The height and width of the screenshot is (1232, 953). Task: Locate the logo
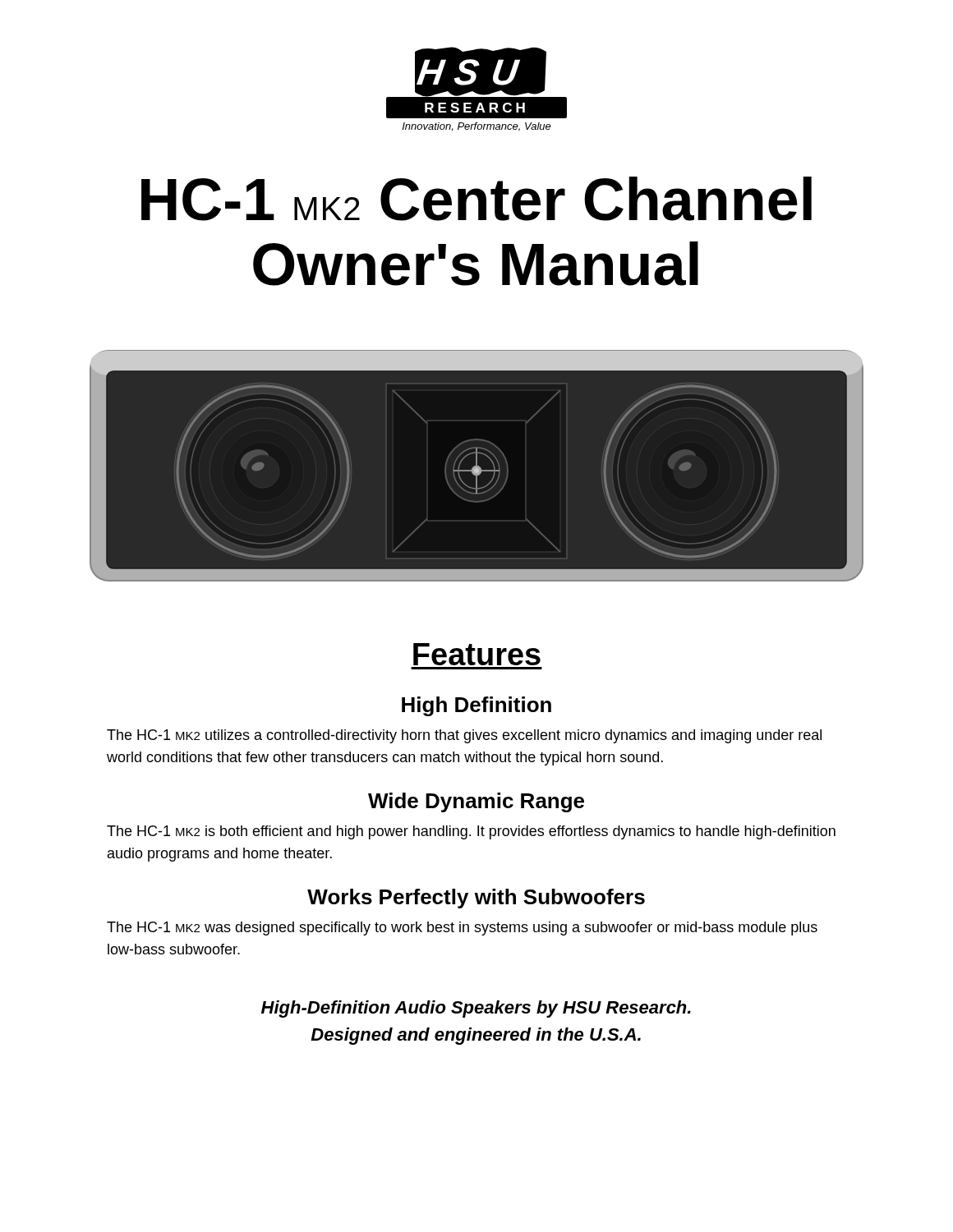[476, 88]
